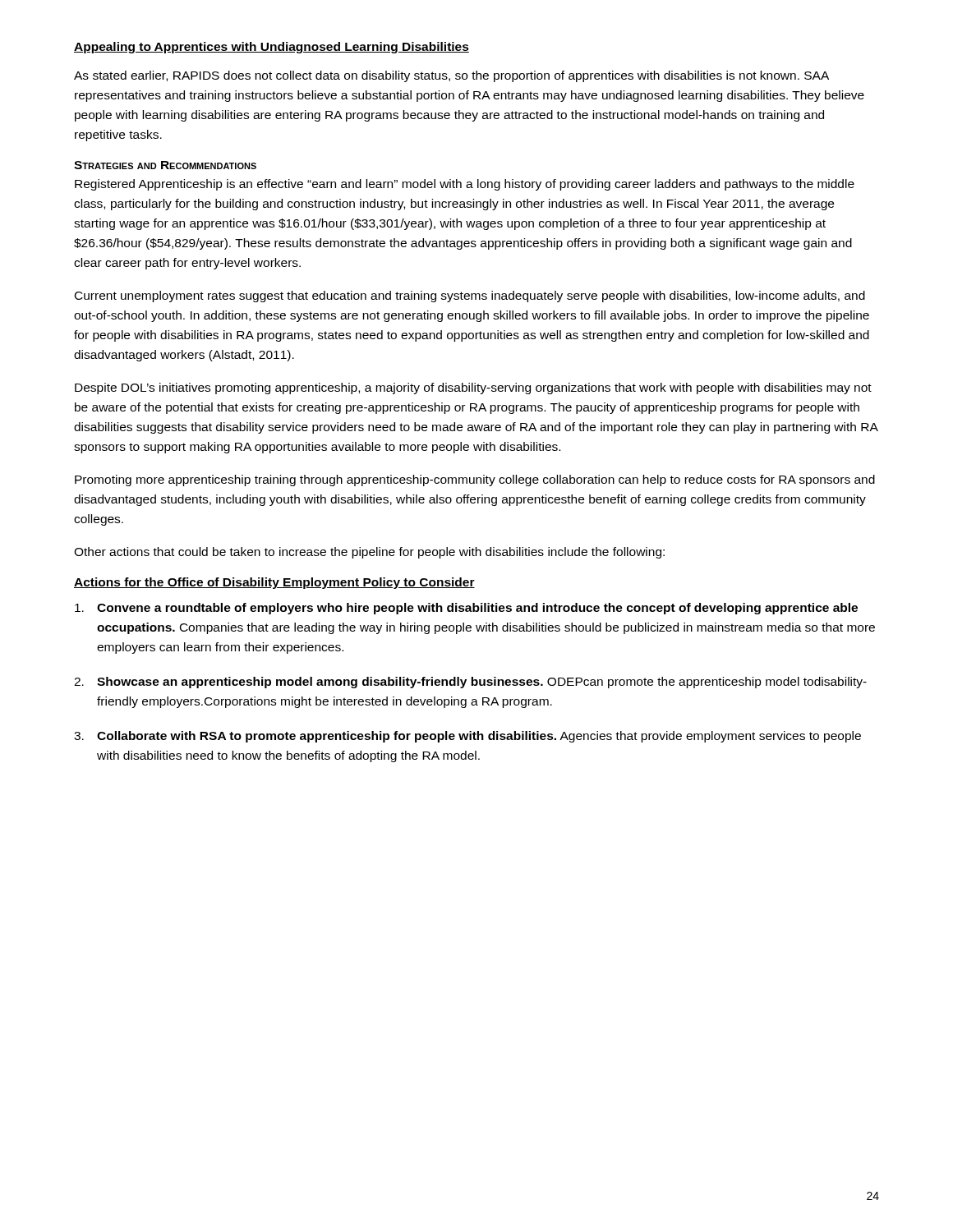
Task: Where is the passage that starts "2. Showcase an apprenticeship model"?
Action: [x=476, y=692]
